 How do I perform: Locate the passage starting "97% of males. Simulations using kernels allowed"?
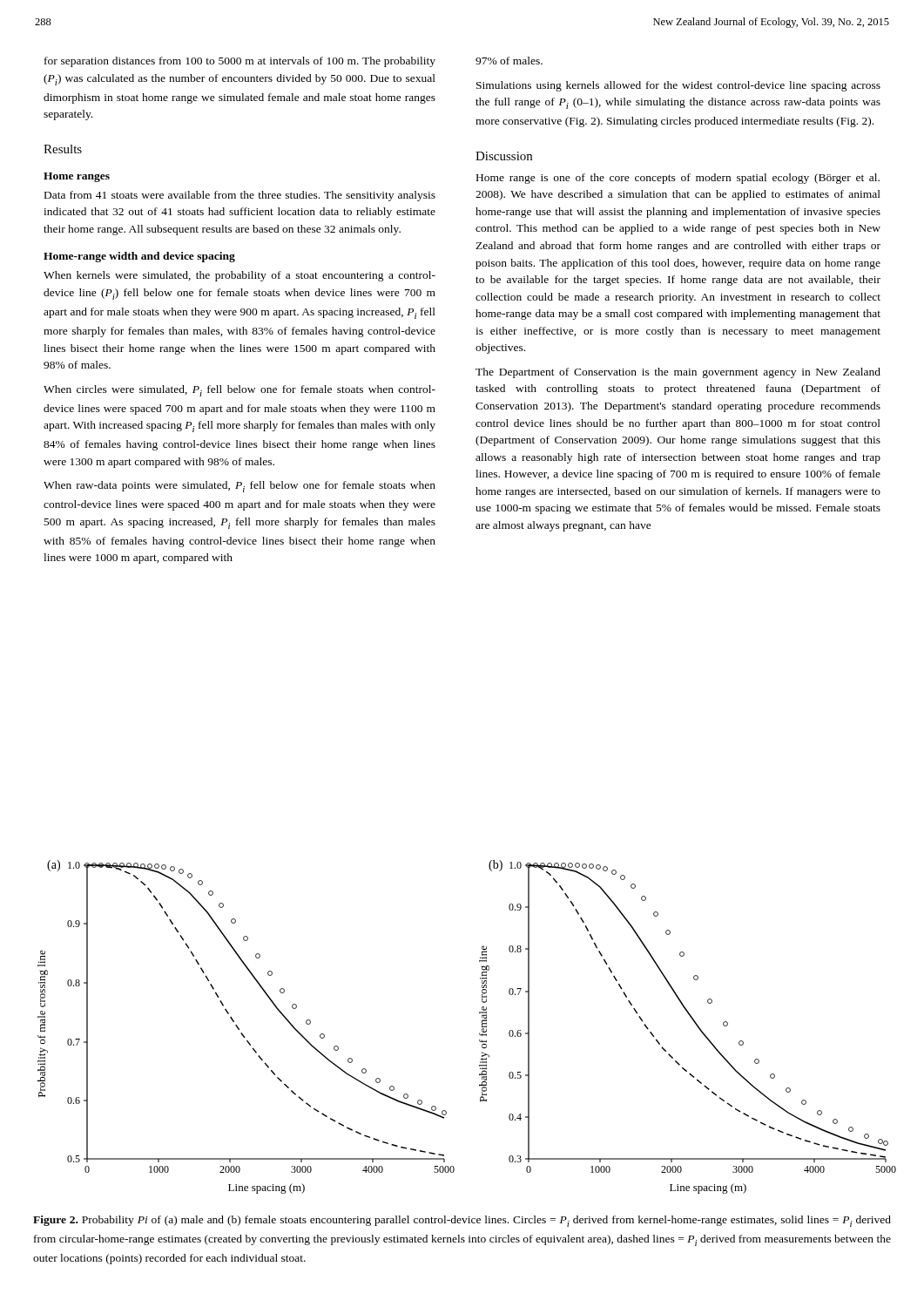pos(678,91)
